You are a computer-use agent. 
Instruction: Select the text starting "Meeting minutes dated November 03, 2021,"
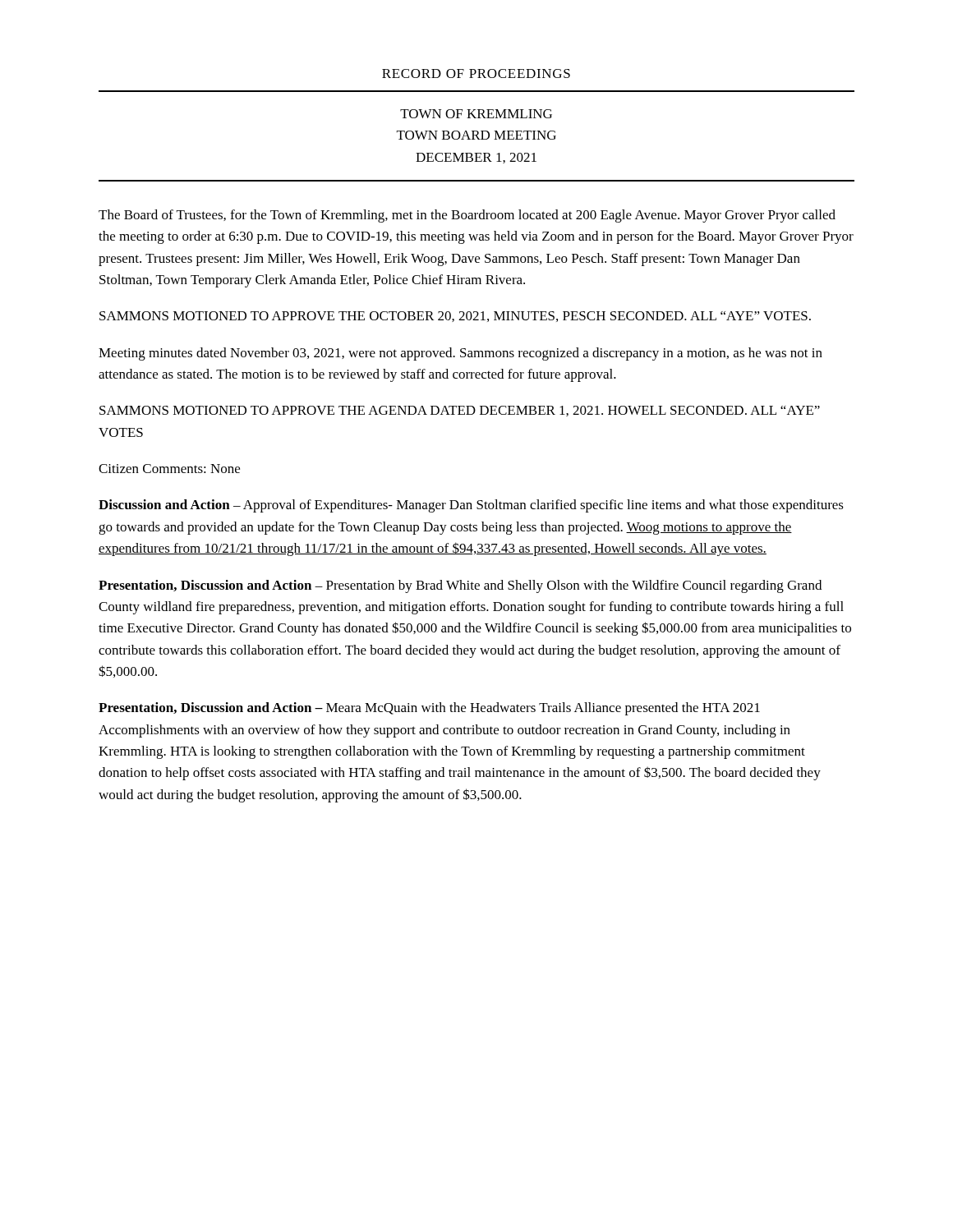[460, 363]
